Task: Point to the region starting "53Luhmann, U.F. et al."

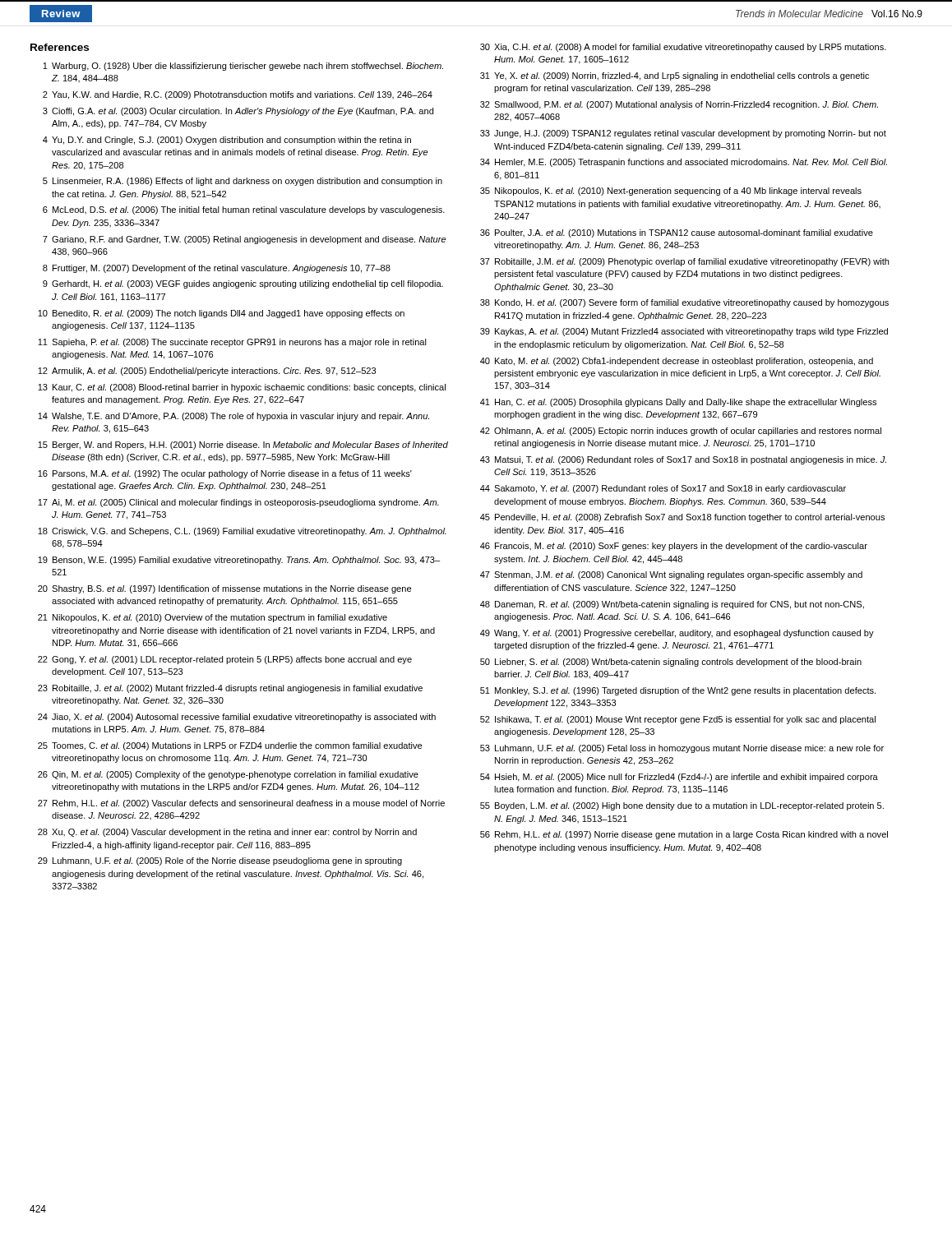Action: 682,755
